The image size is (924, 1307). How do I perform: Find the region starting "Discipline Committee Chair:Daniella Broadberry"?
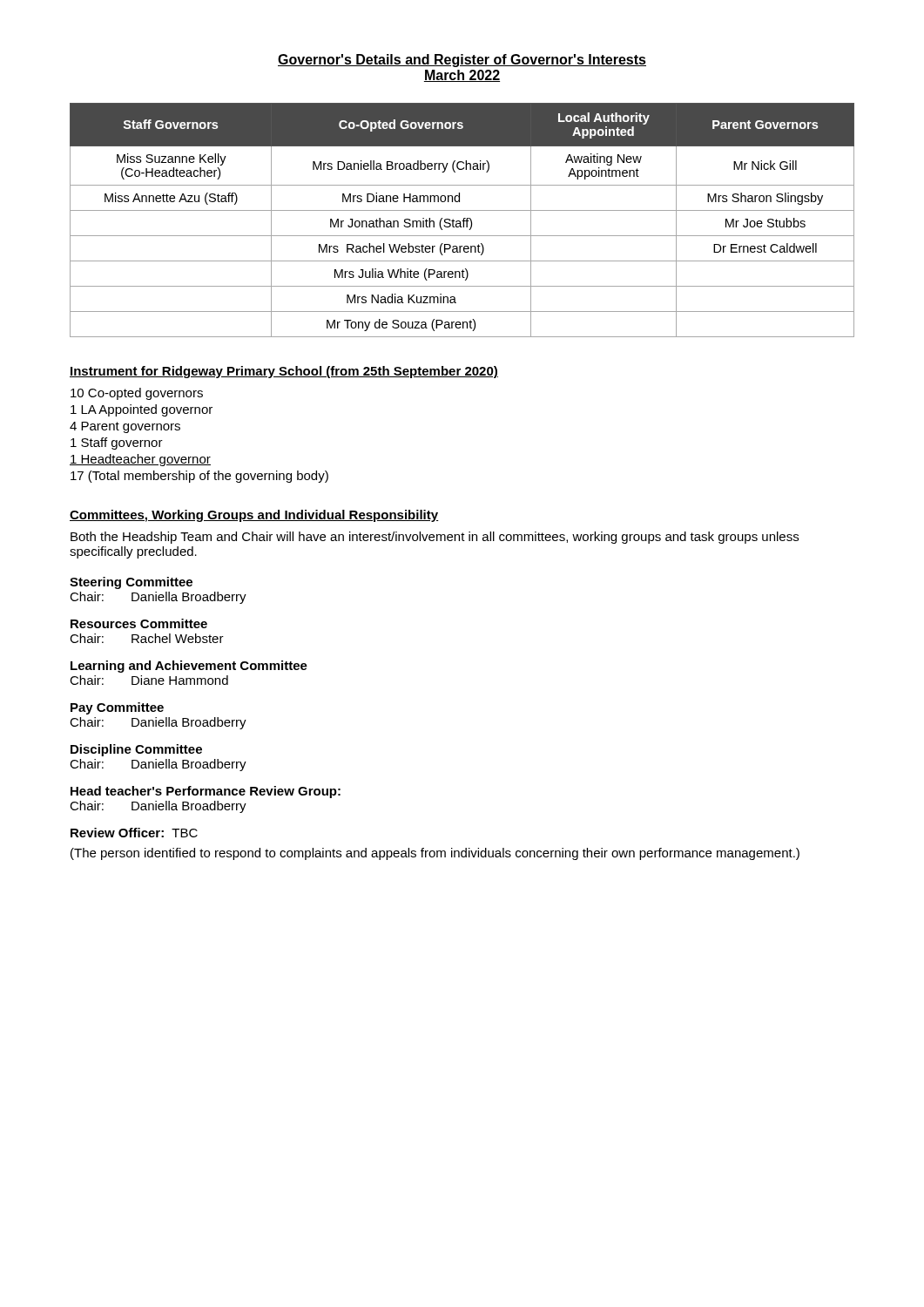point(136,750)
